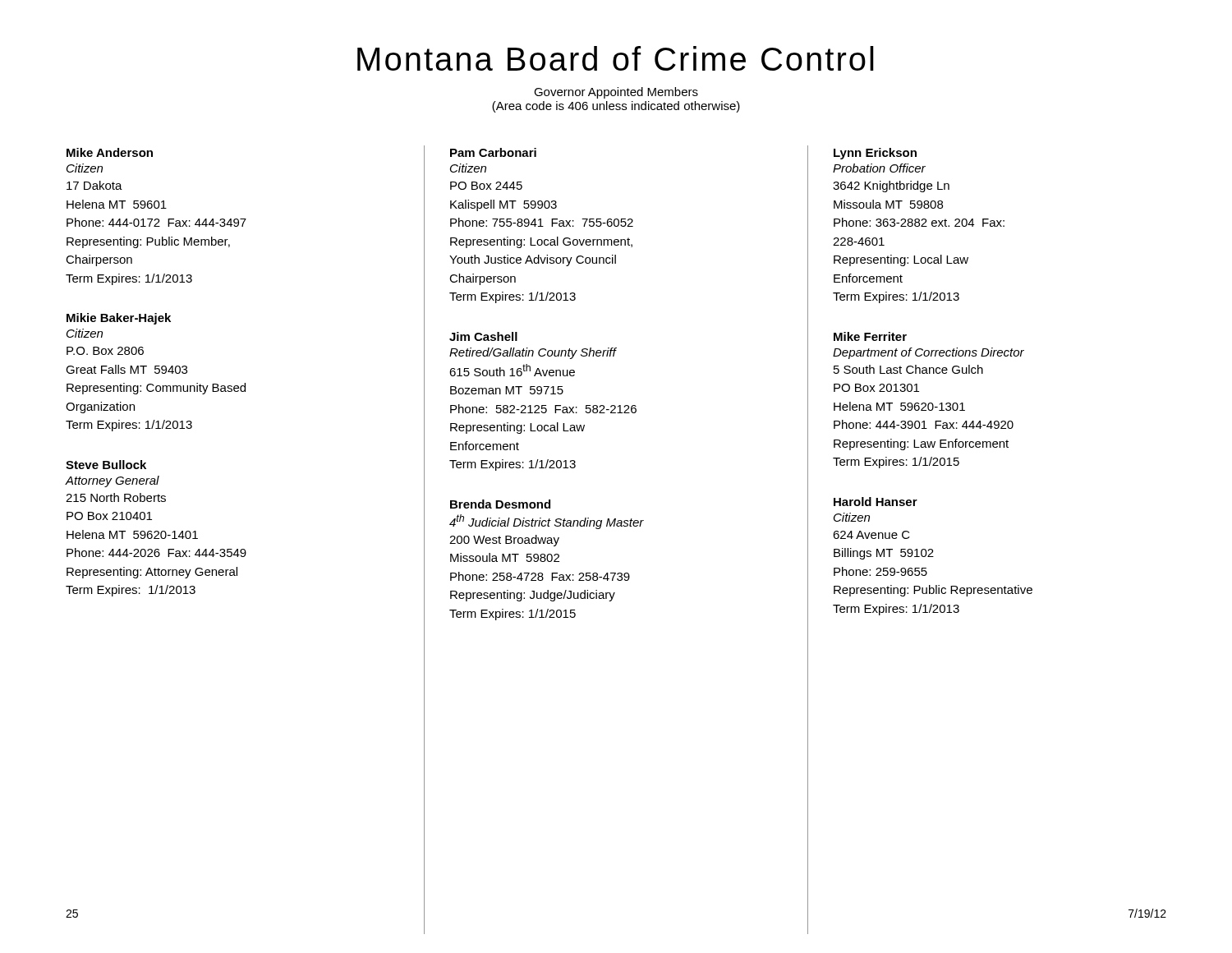
Task: Locate the list item containing "Mike Ferriter Department of Corrections Director 5"
Action: pyautogui.click(x=870, y=336)
